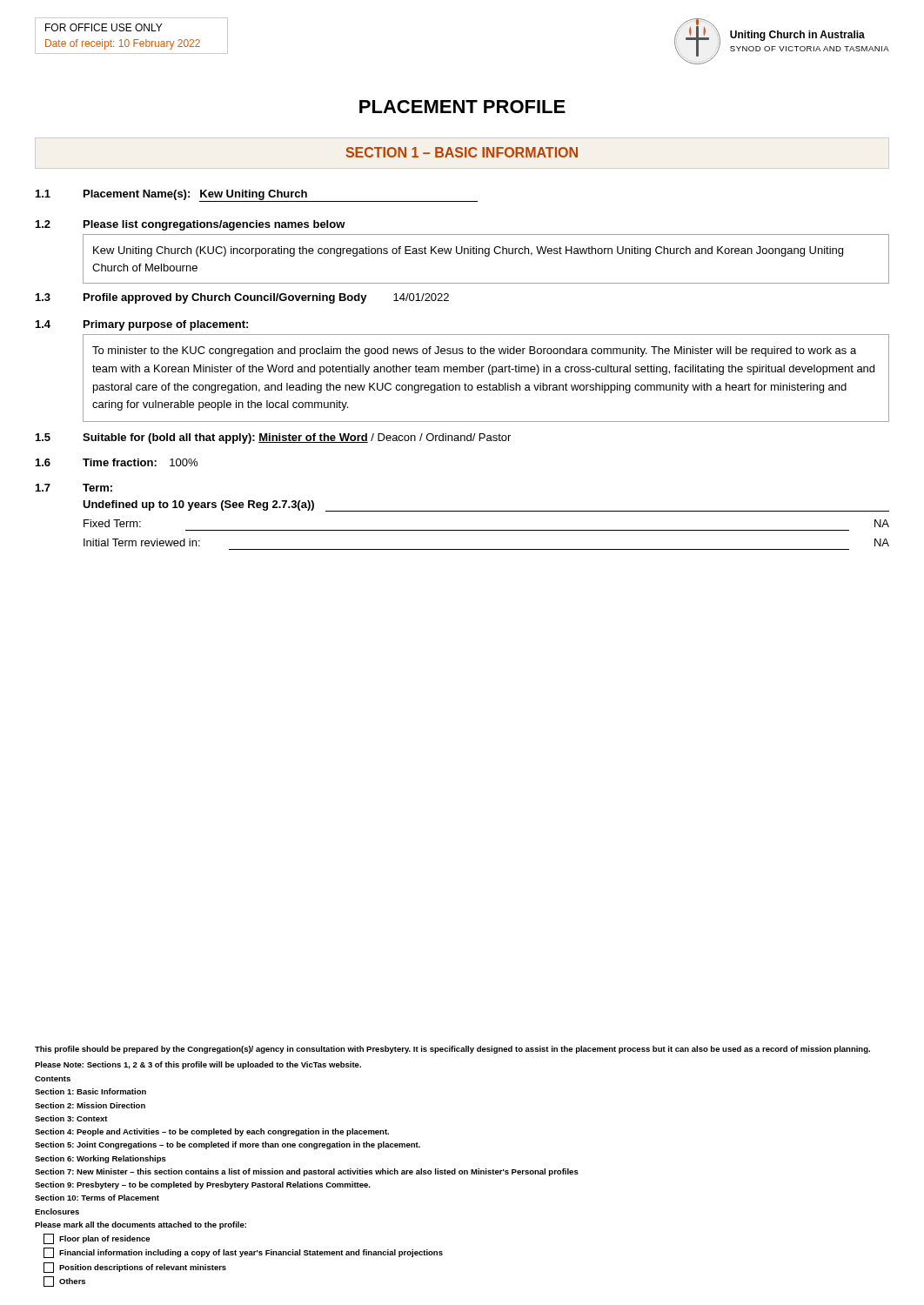Navigate to the element starting "5 Suitable for (bold all that apply):"
The height and width of the screenshot is (1305, 924).
click(462, 437)
